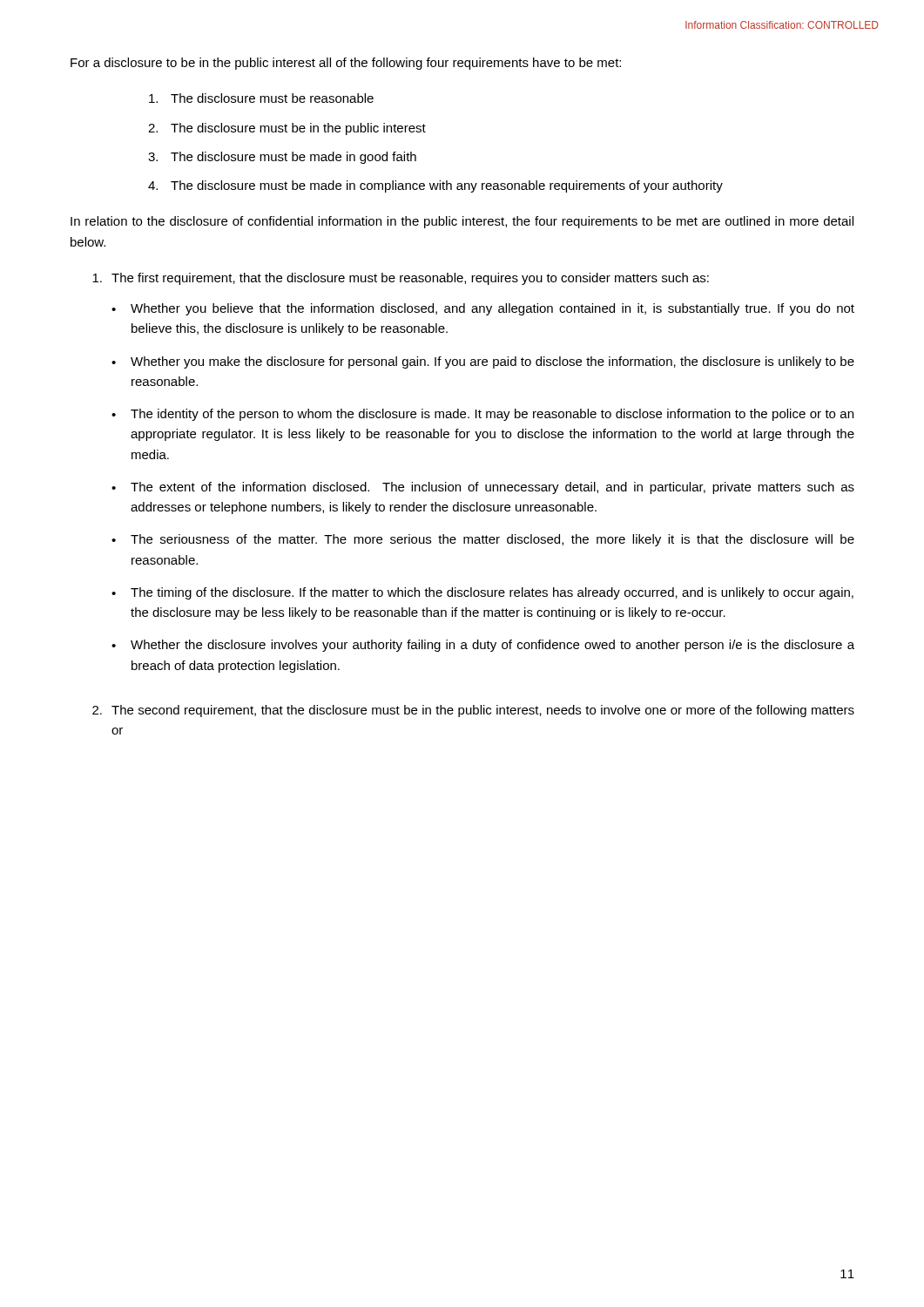Select the list item that reads "• Whether the disclosure involves your authority"
Viewport: 924px width, 1307px height.
tap(483, 655)
